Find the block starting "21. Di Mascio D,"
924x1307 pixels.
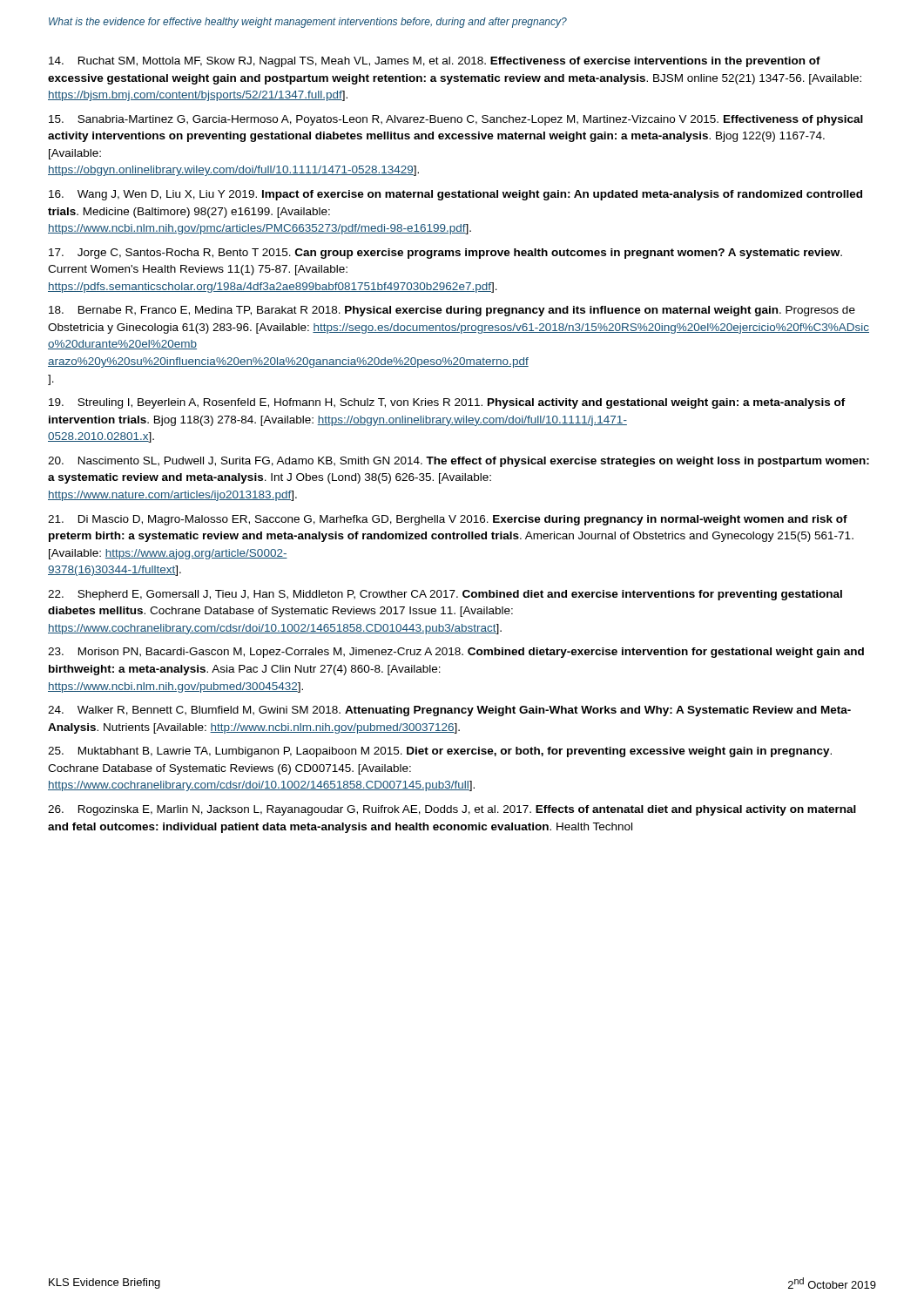tap(451, 544)
